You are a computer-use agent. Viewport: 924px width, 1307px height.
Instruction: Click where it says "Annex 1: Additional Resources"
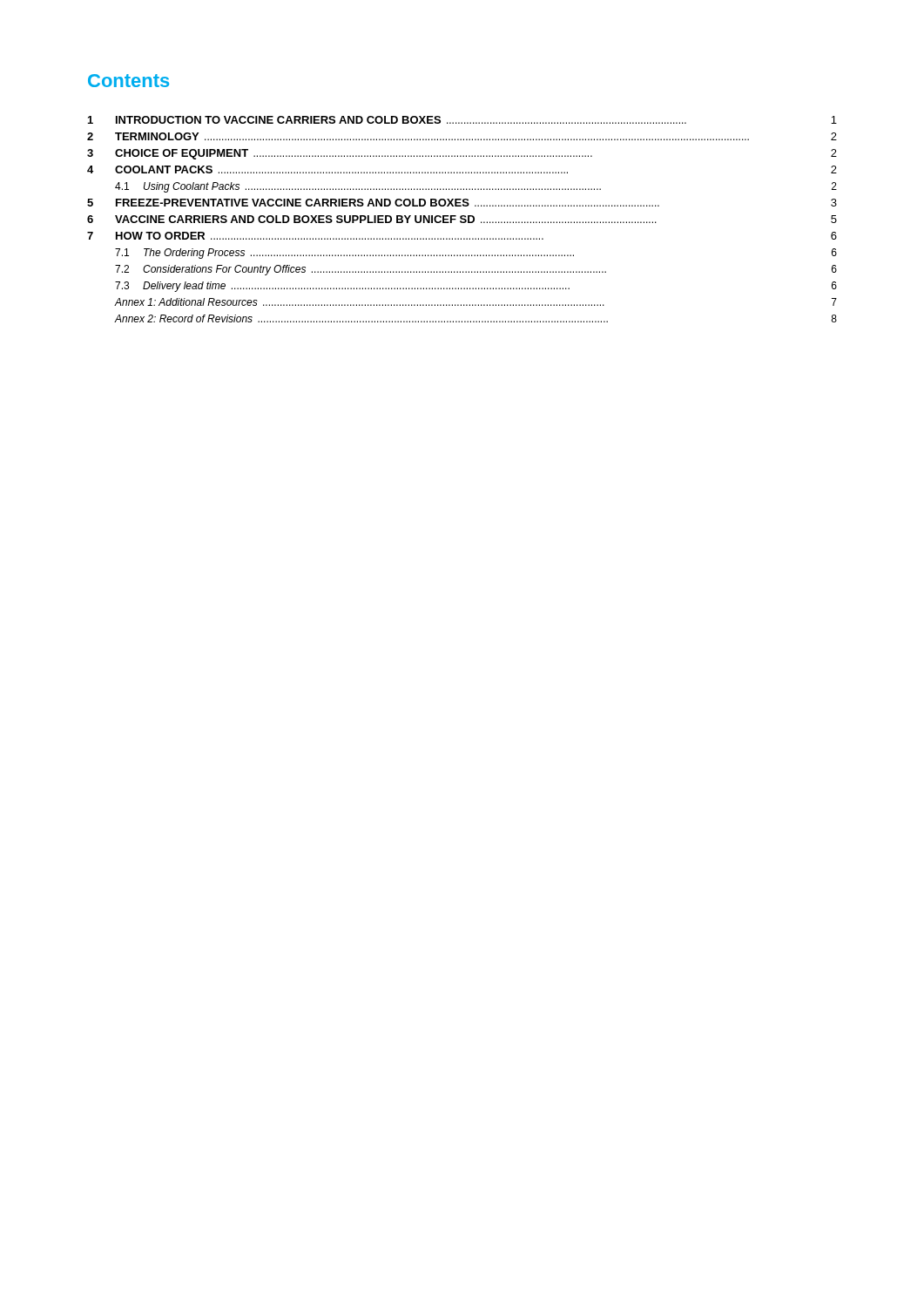pyautogui.click(x=462, y=302)
